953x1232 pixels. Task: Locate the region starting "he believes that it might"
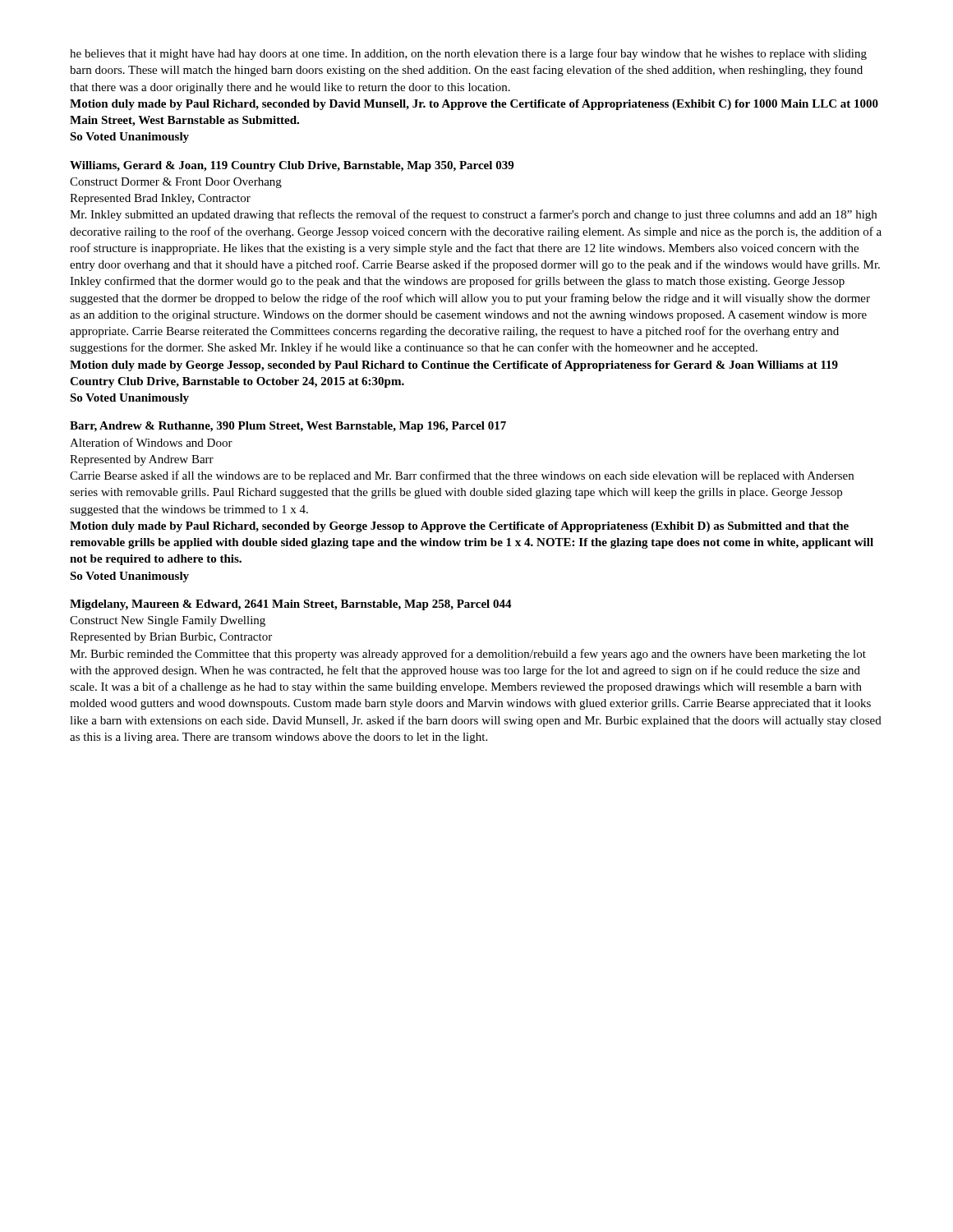pyautogui.click(x=476, y=95)
